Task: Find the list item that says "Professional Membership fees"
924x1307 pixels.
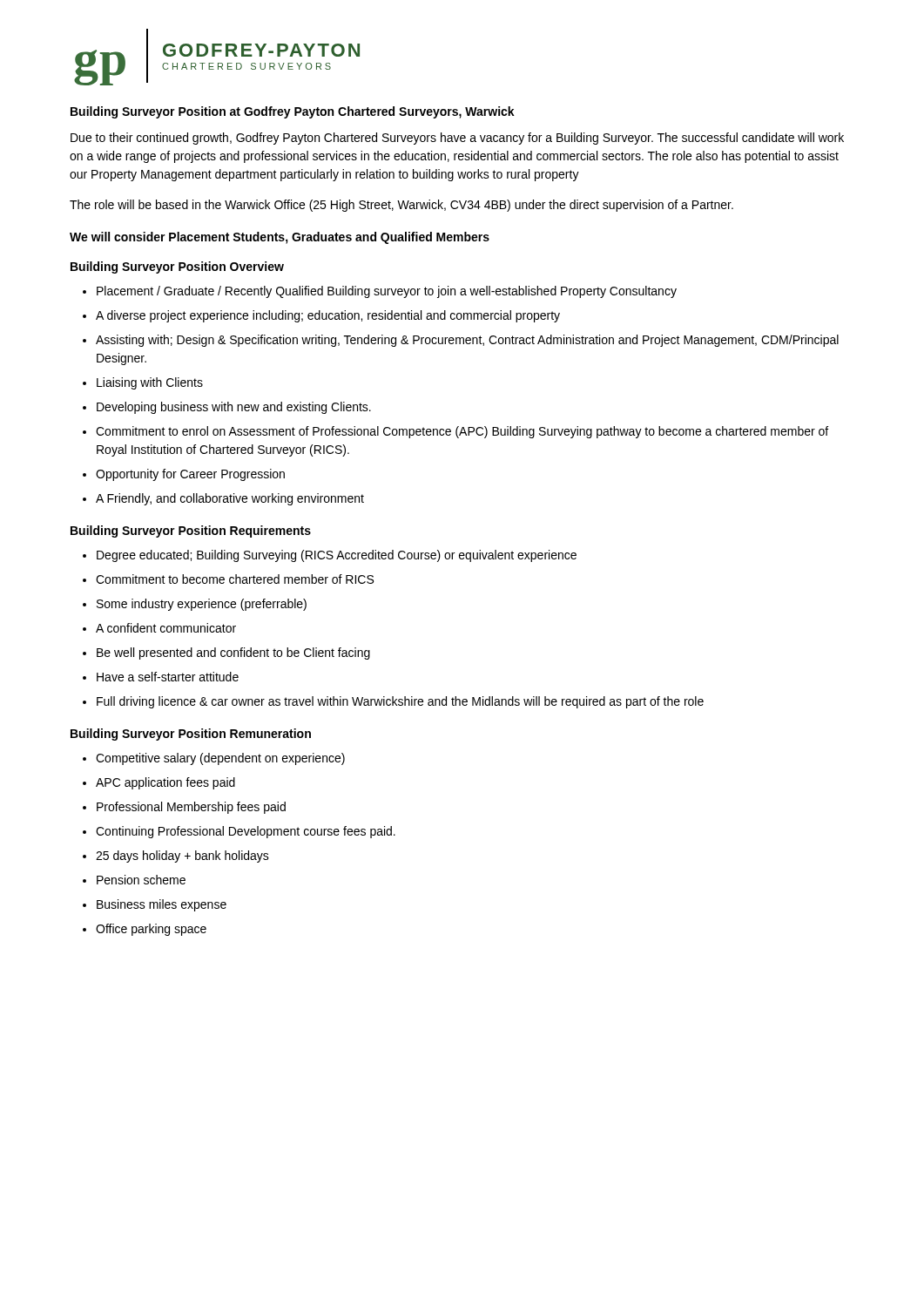Action: 191,807
